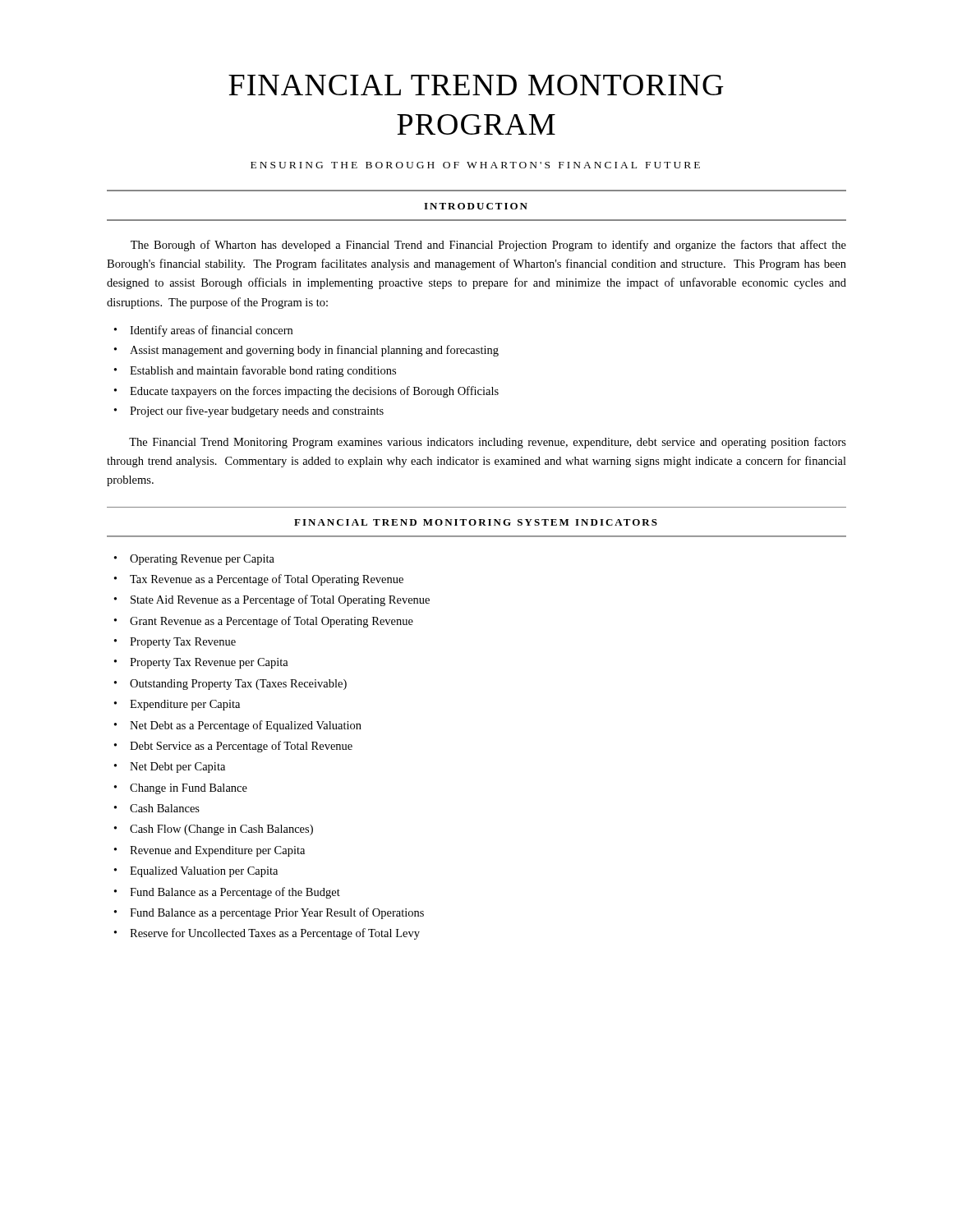Find "Change in Fund Balance" on this page

189,787
